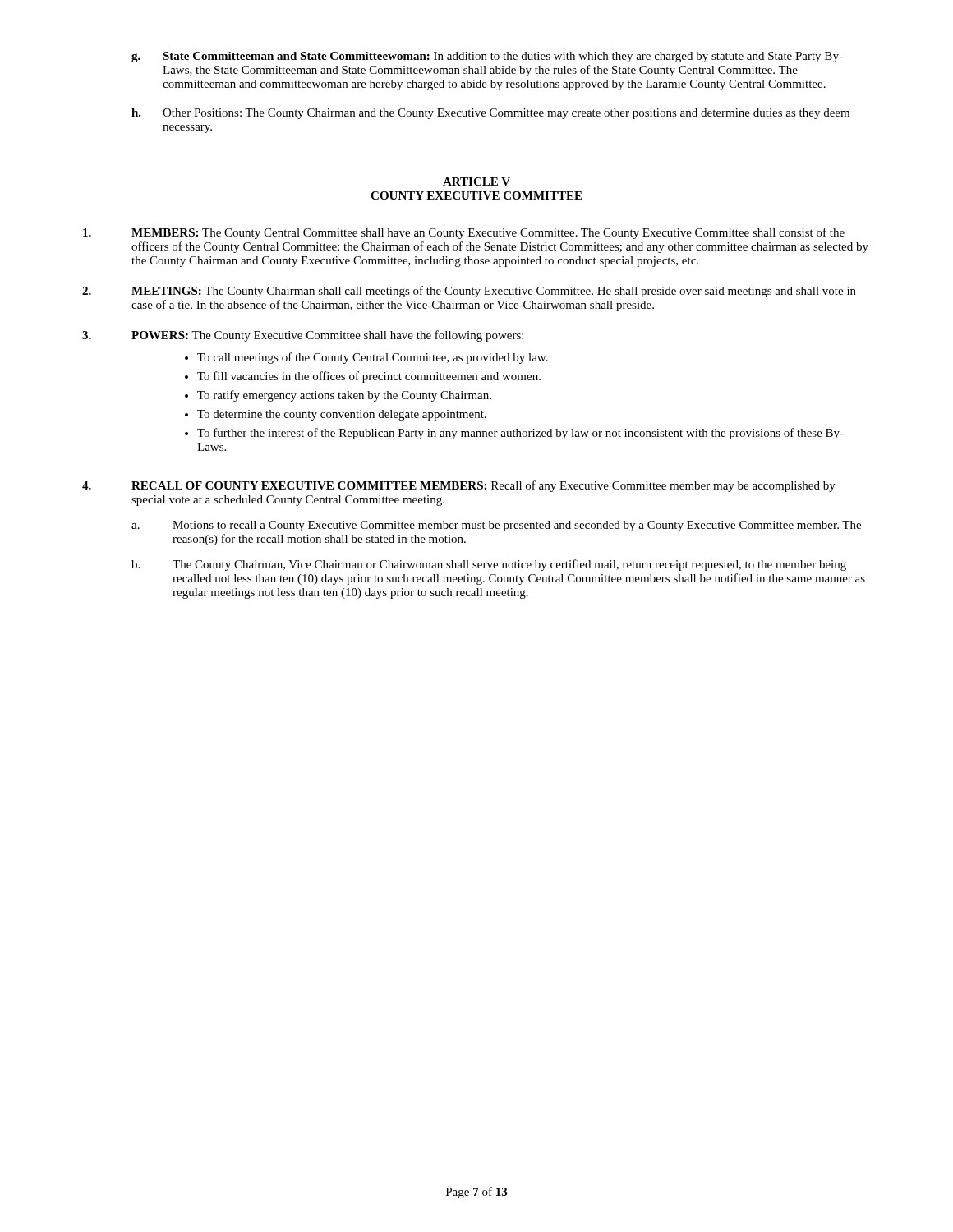Click on the section header with the text "ARTICLE V COUNTY EXECUTIVE COMMITTEE"
Image resolution: width=953 pixels, height=1232 pixels.
coord(476,189)
